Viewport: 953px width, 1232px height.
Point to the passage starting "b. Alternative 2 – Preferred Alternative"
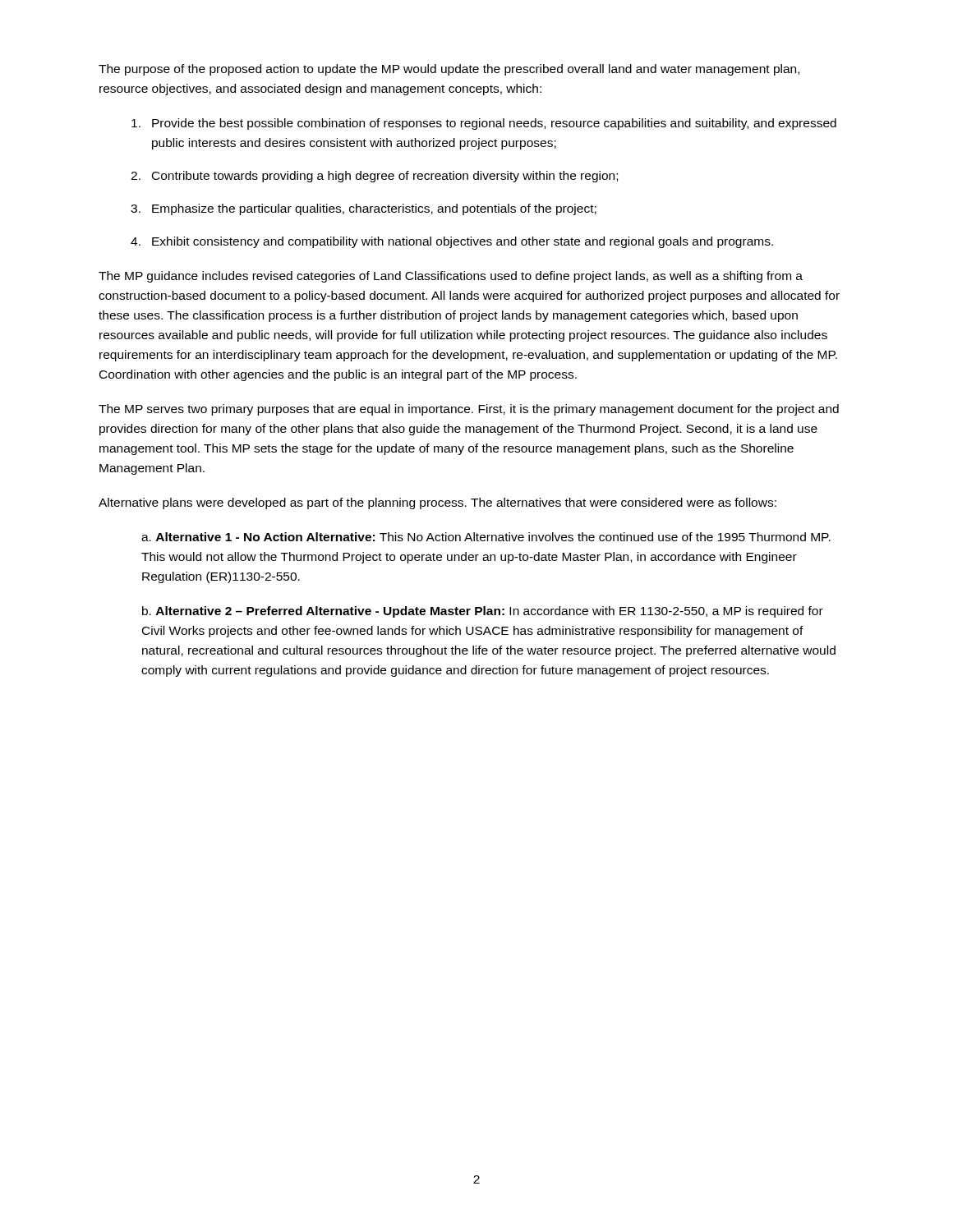click(489, 641)
